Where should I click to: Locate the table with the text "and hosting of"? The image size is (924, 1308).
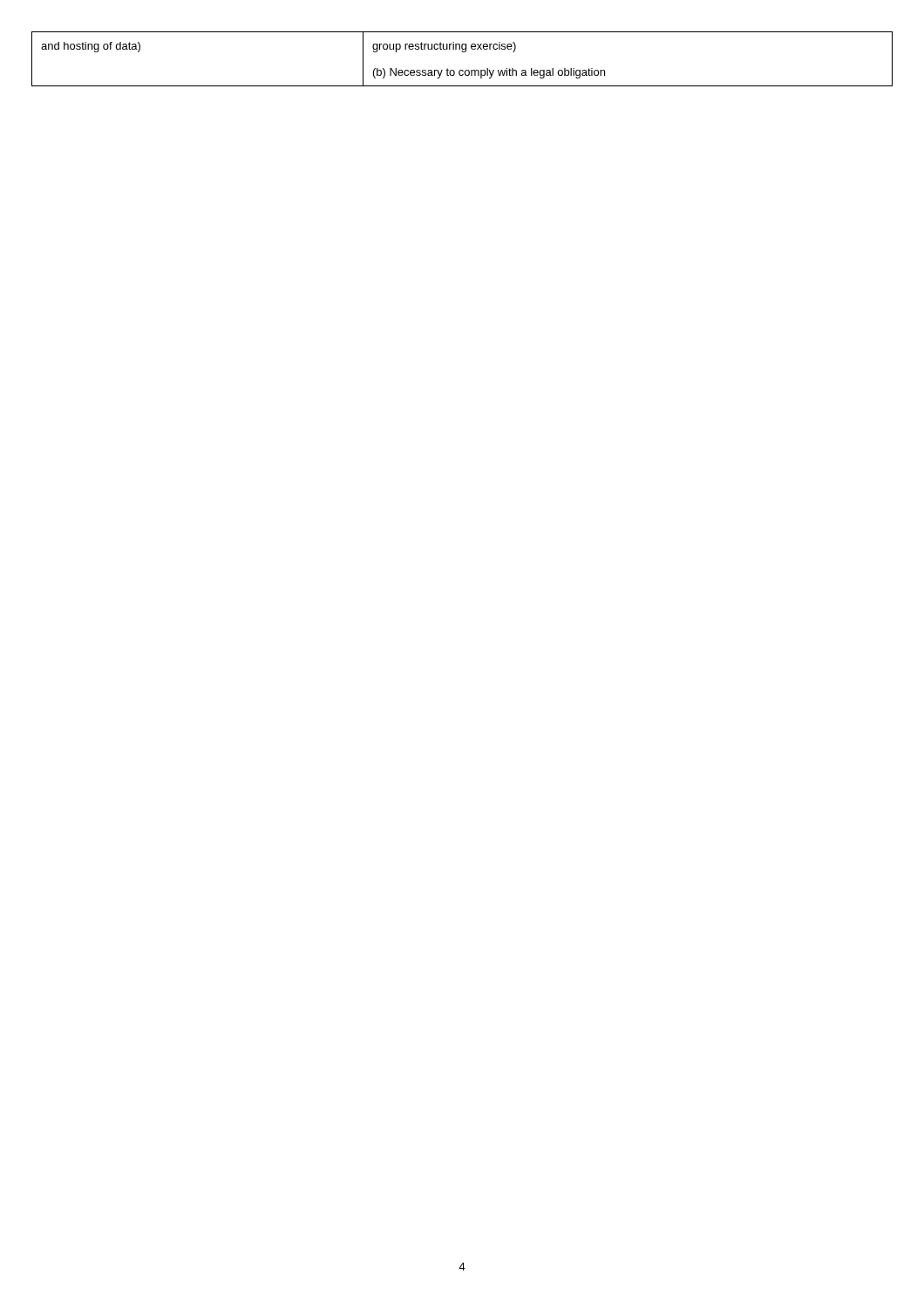pos(462,59)
